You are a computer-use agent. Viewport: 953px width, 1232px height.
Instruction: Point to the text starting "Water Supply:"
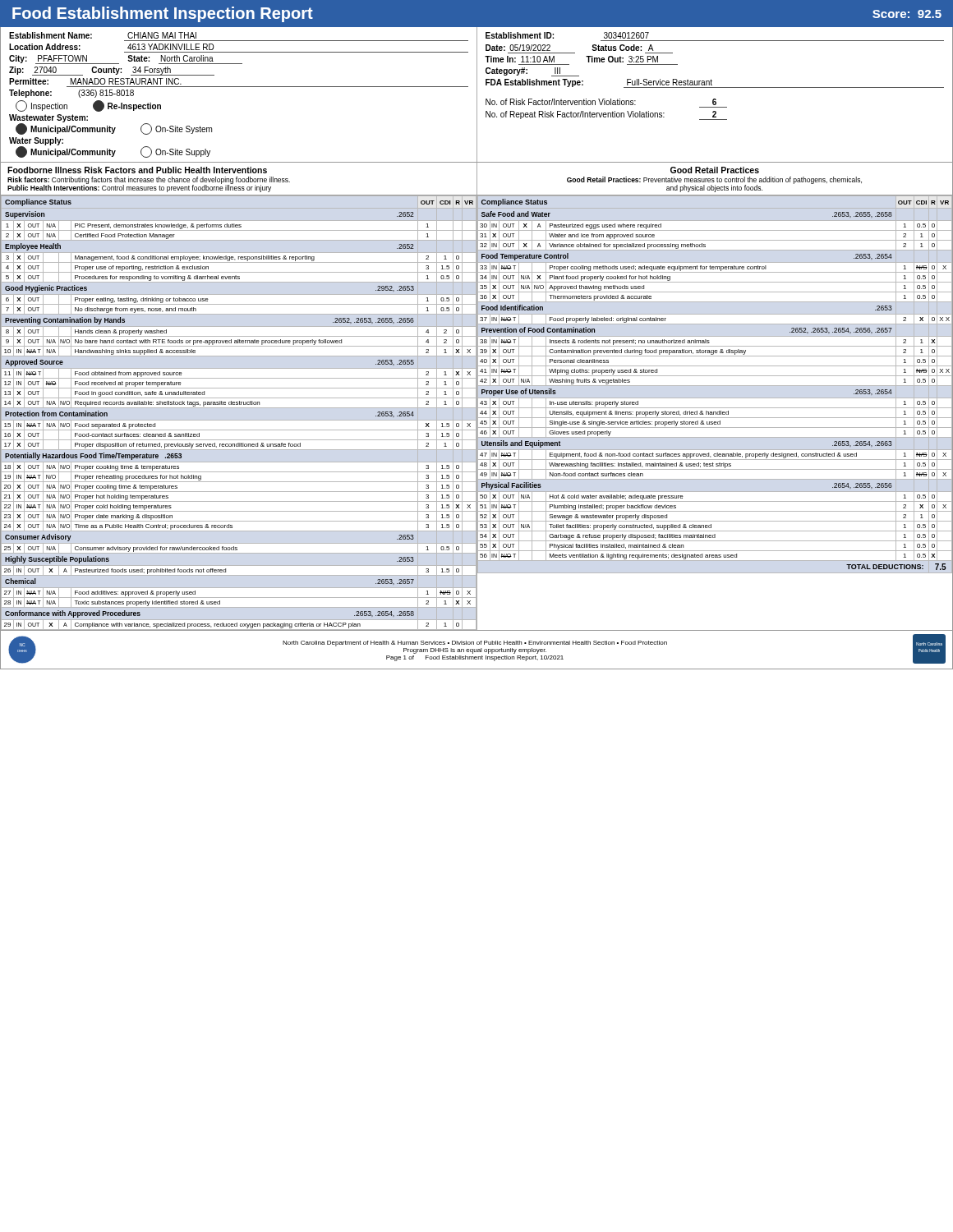[36, 141]
